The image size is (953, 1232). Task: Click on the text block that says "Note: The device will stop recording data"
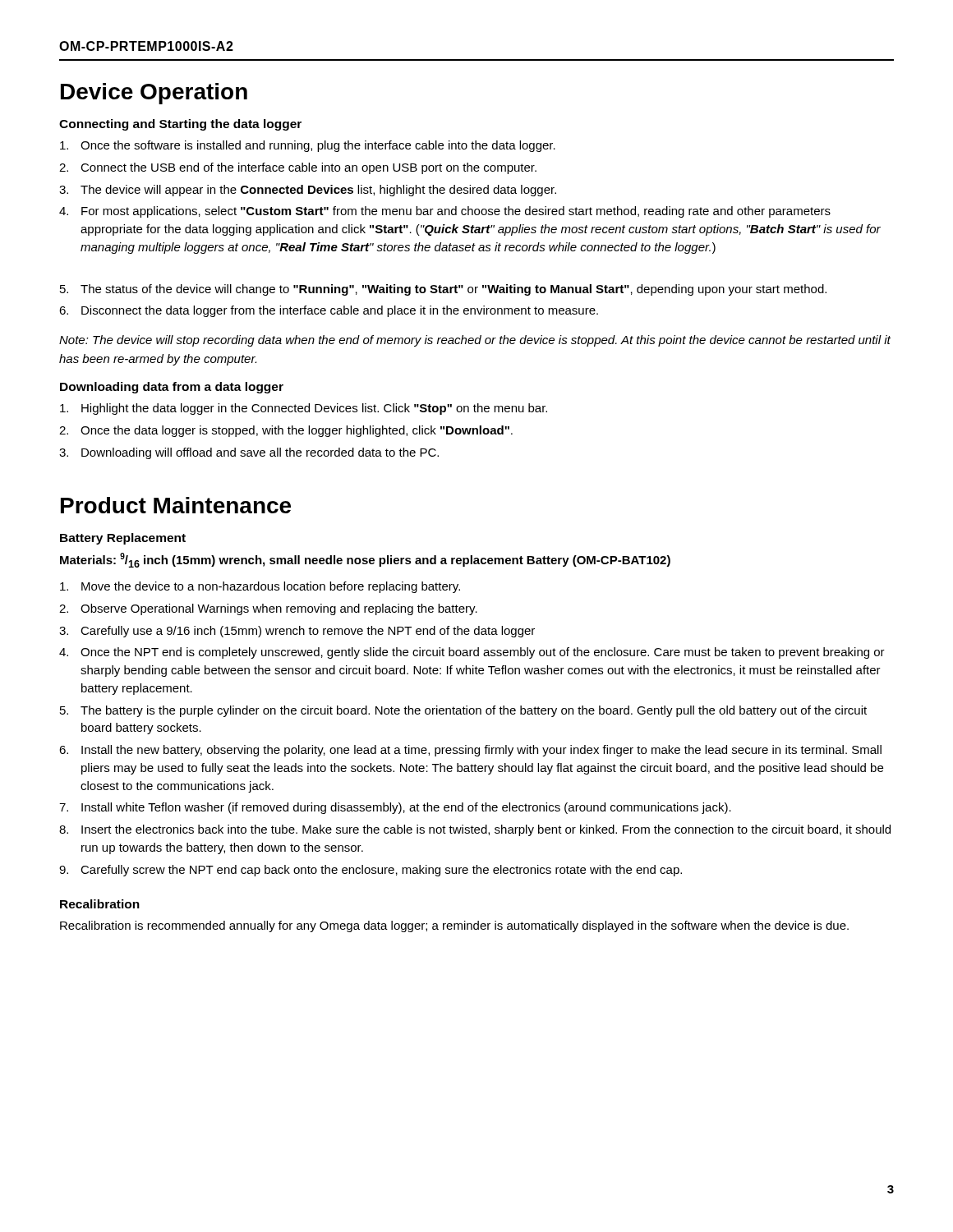click(x=475, y=349)
